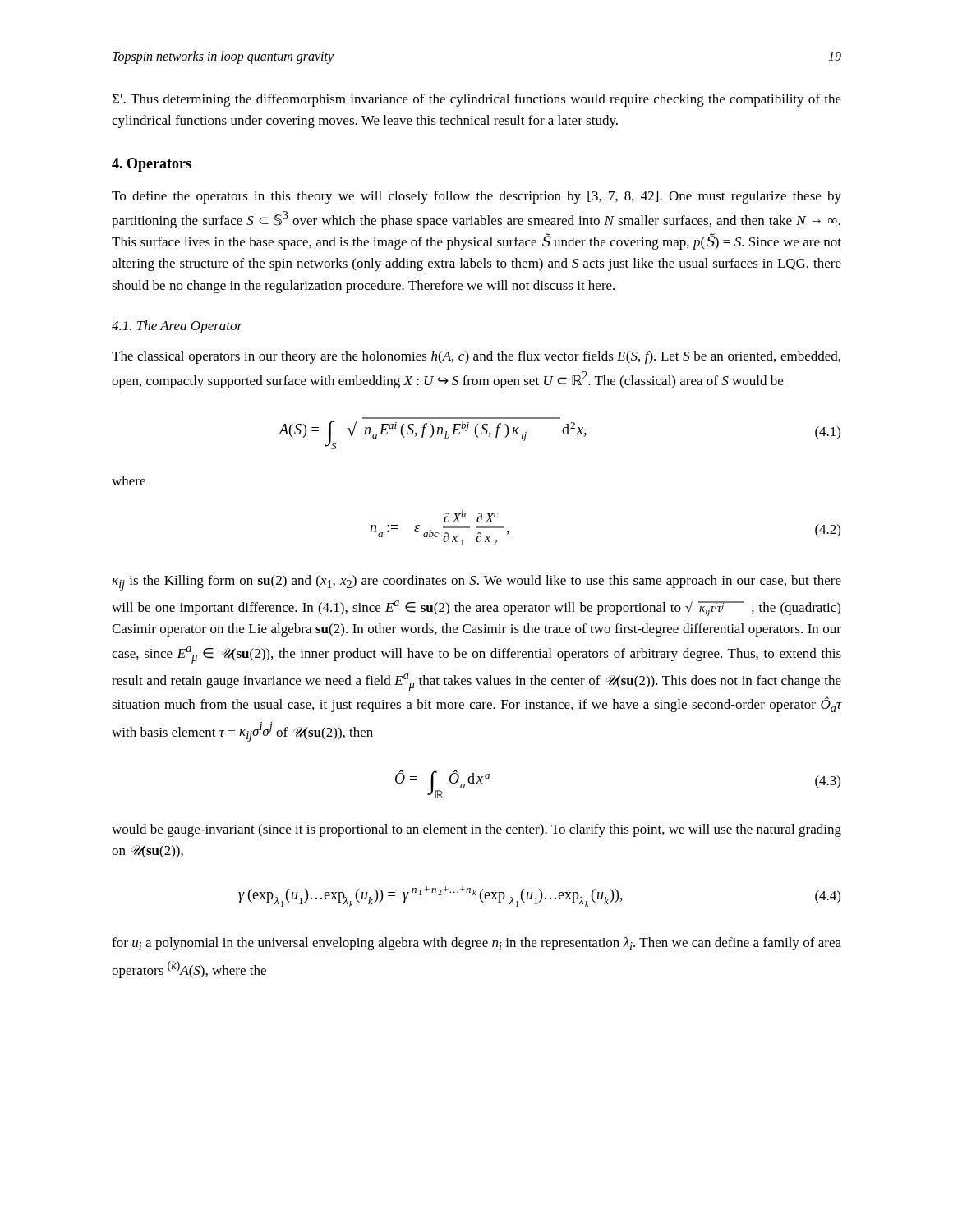Locate the block of text that opens with "for ui a polynomial in"

point(476,957)
